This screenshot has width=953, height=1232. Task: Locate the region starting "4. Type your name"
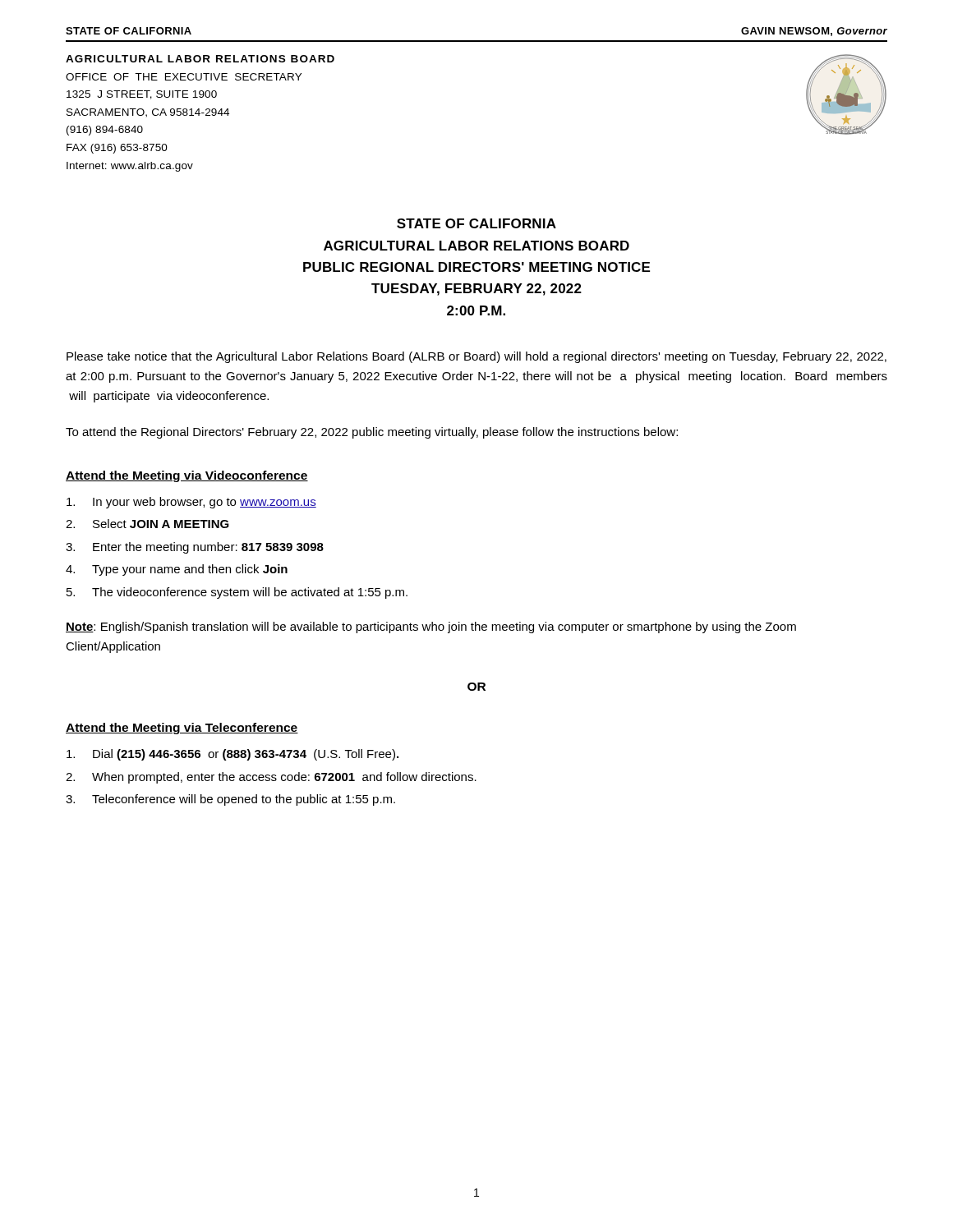point(177,569)
